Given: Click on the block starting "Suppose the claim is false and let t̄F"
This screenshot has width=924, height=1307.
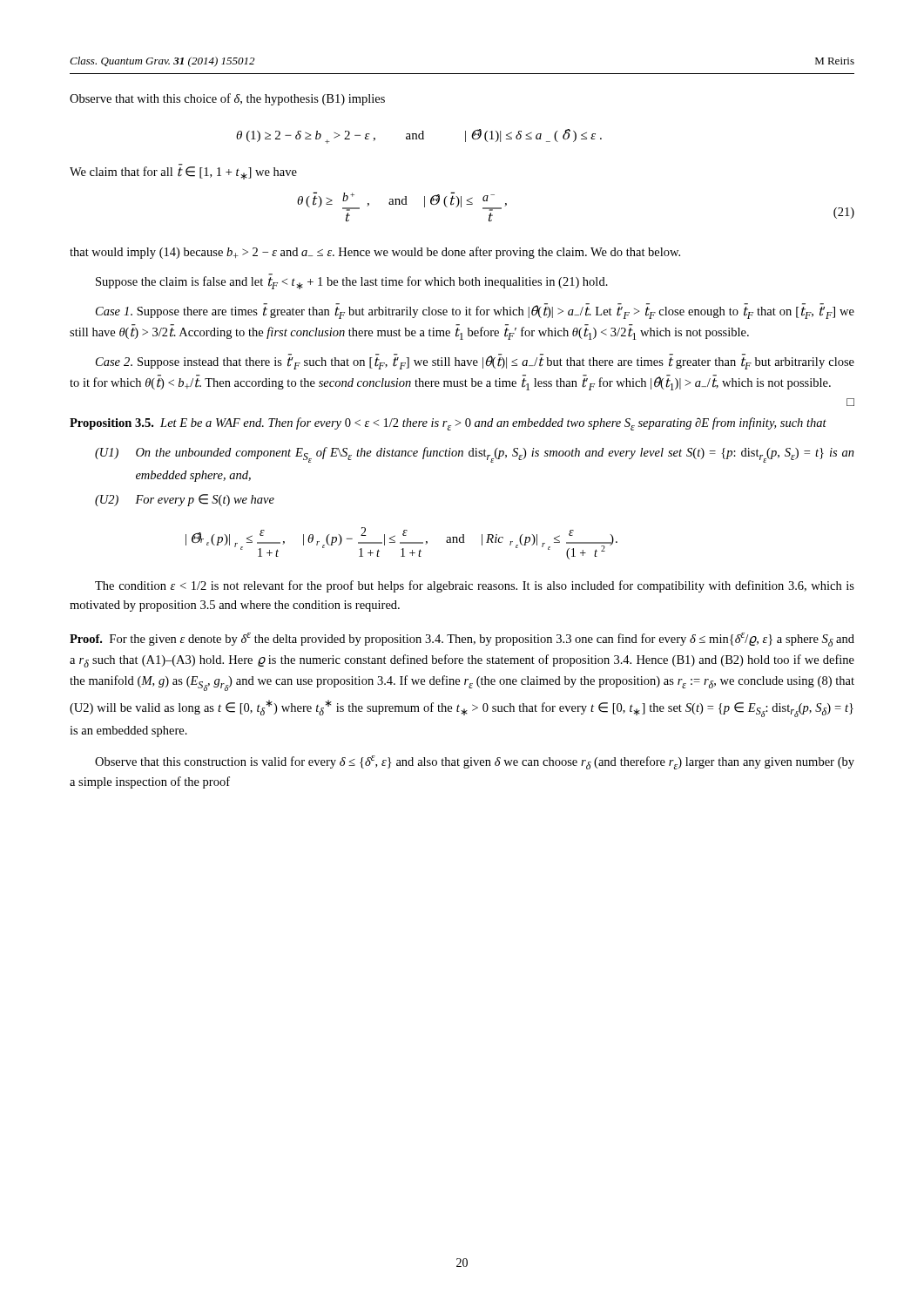Looking at the screenshot, I should (x=462, y=283).
